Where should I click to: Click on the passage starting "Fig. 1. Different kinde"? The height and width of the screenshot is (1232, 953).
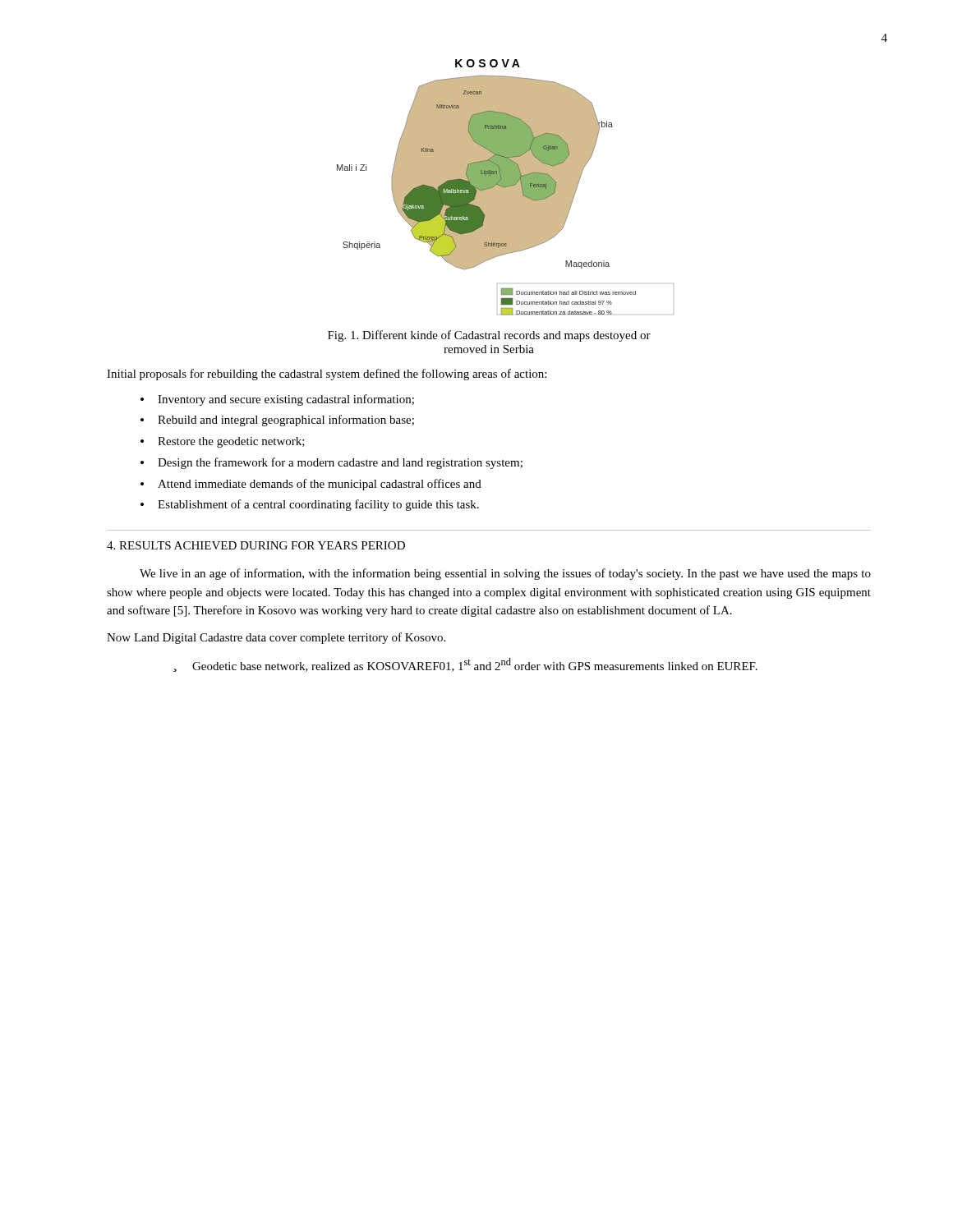tap(489, 342)
